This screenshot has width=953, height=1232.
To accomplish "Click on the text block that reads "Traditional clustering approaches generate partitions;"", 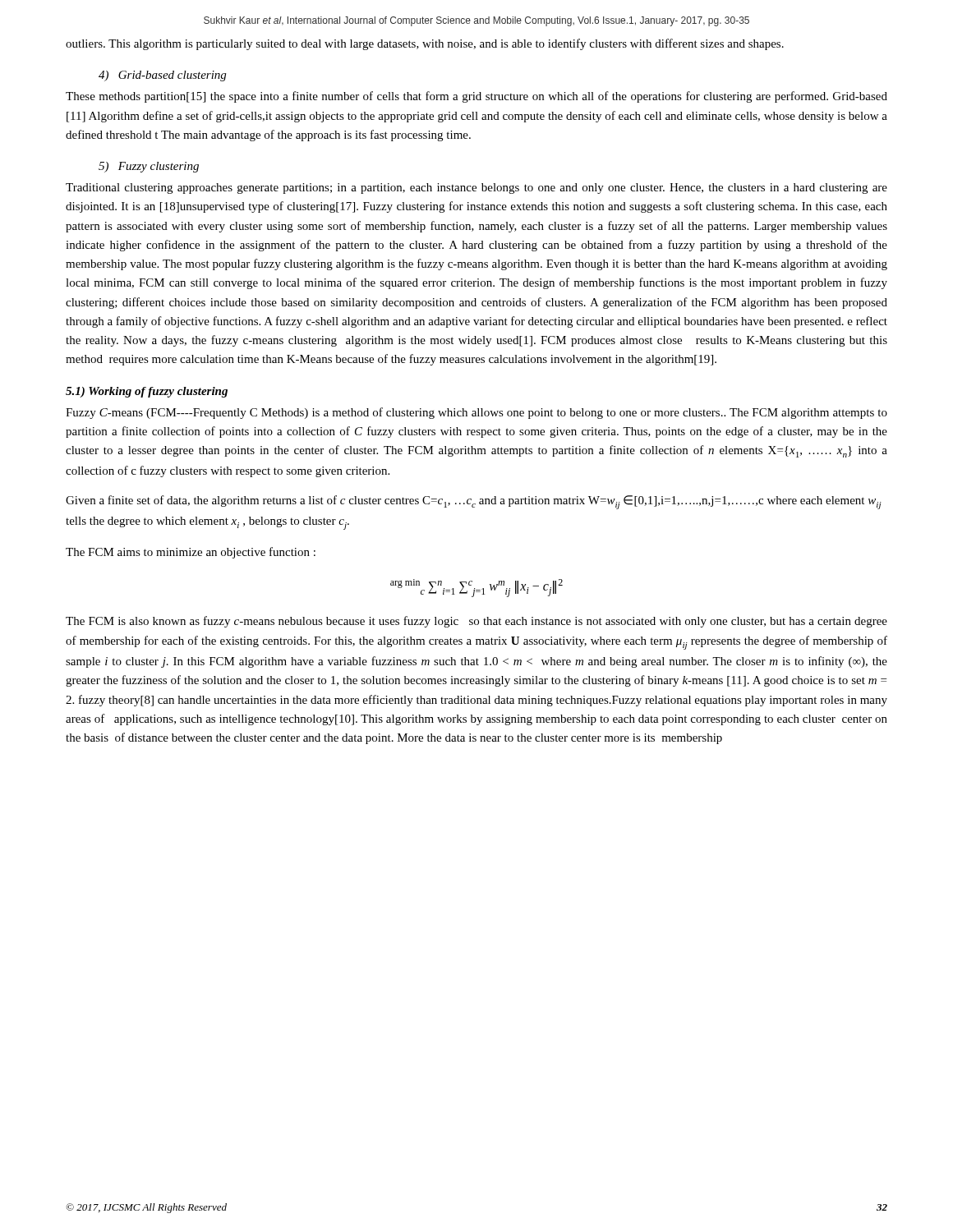I will pyautogui.click(x=476, y=273).
